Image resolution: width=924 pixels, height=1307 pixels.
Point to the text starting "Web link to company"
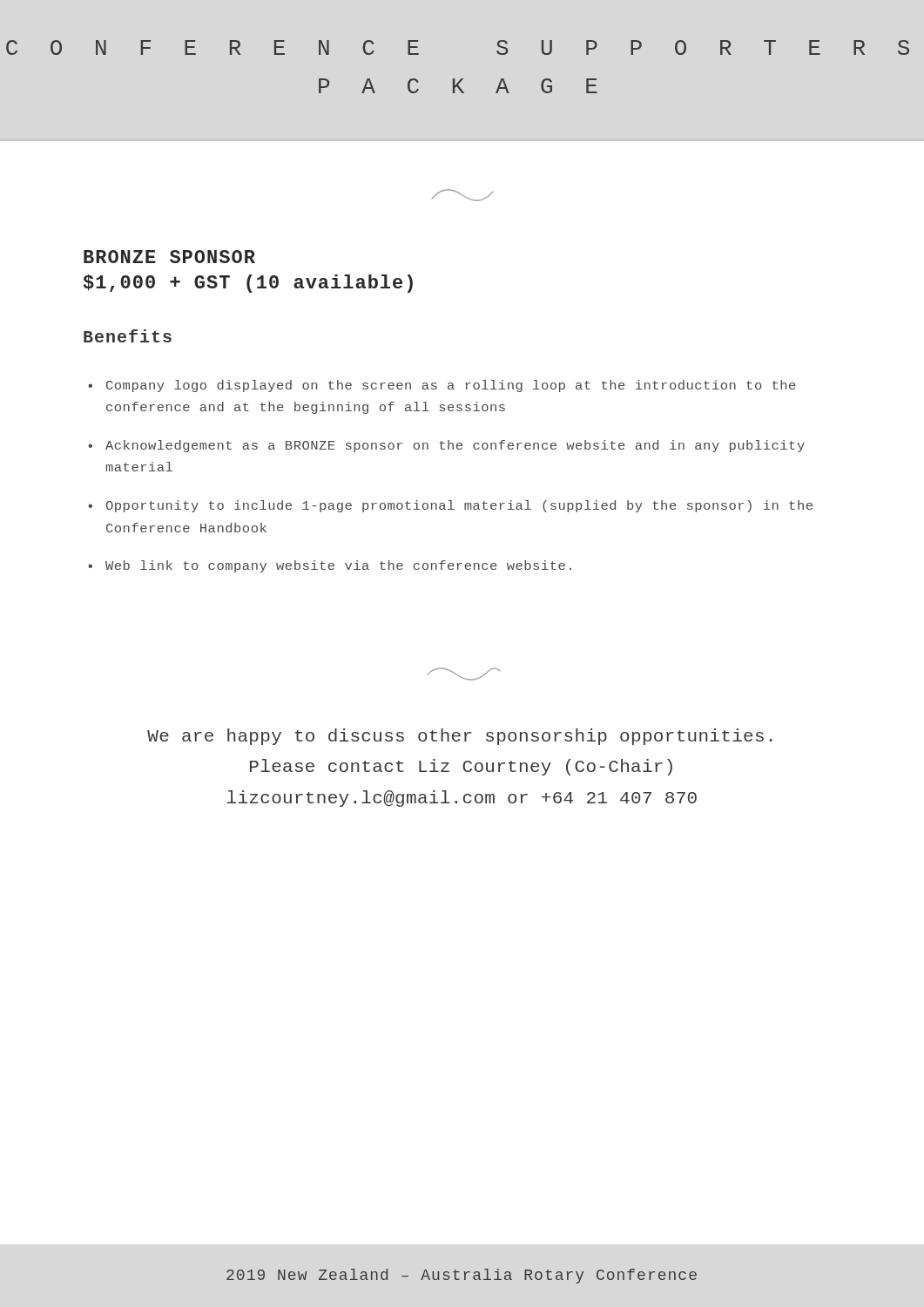[340, 566]
